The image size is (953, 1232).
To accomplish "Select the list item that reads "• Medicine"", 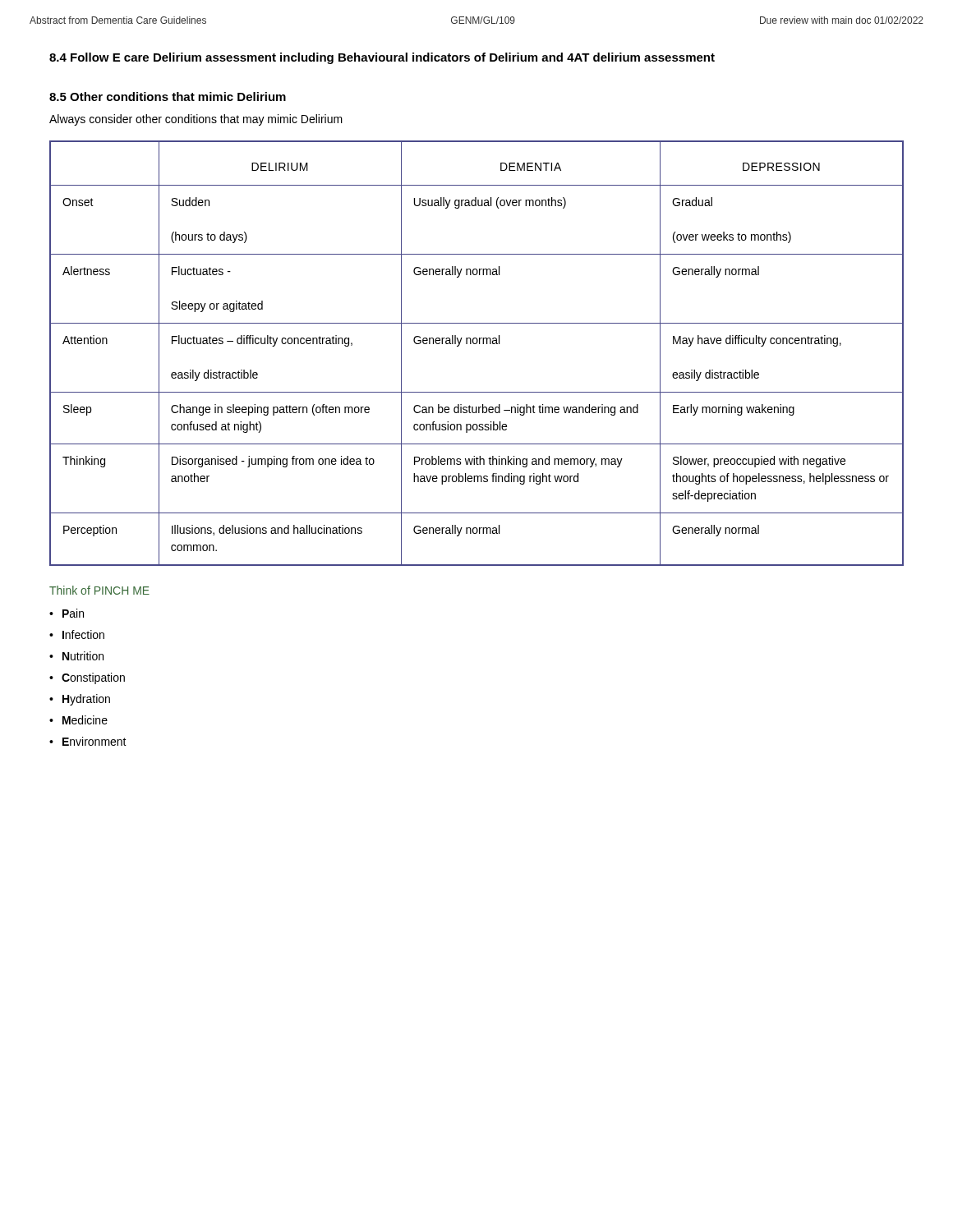I will click(78, 720).
